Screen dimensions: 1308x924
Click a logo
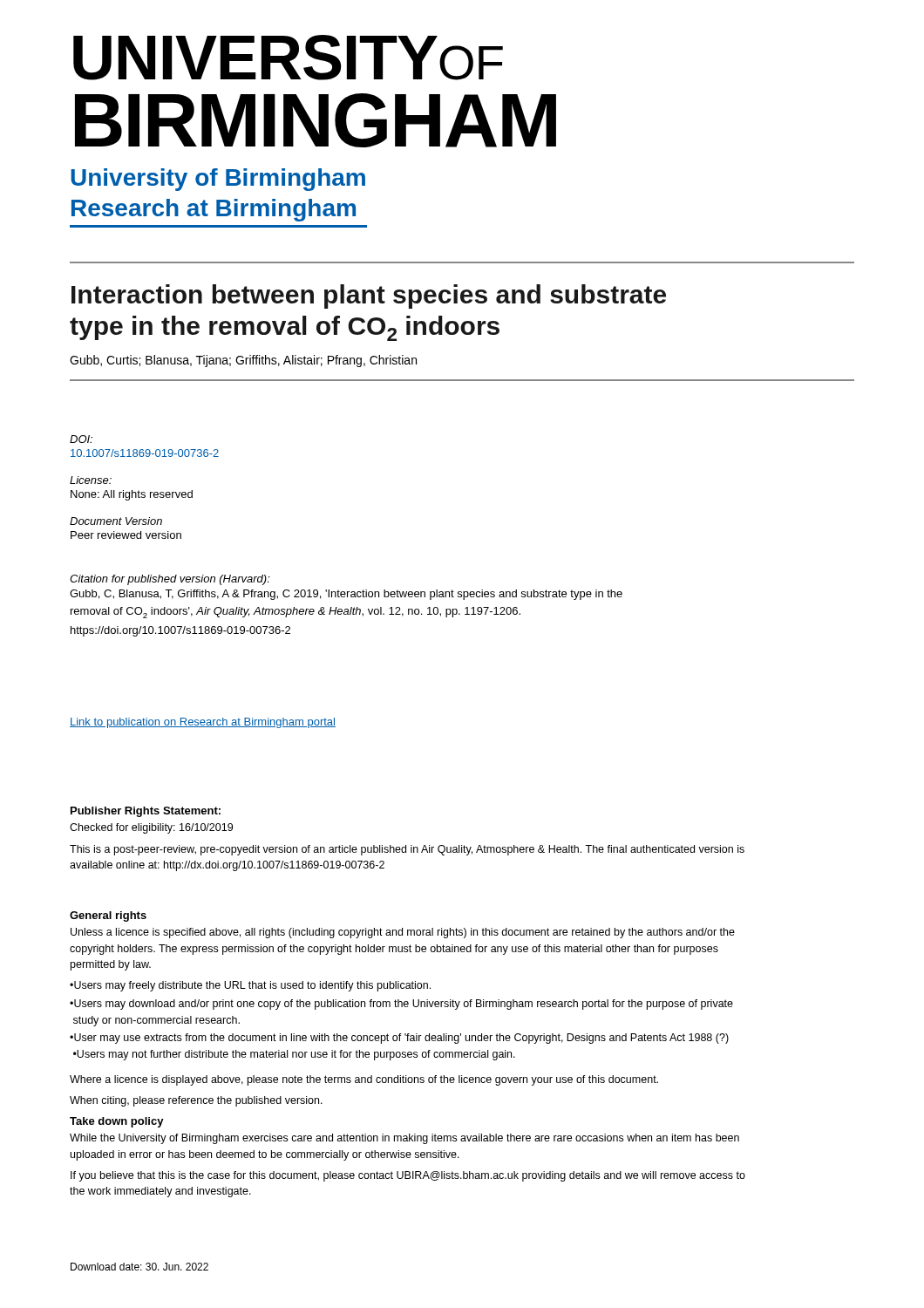pos(288,127)
